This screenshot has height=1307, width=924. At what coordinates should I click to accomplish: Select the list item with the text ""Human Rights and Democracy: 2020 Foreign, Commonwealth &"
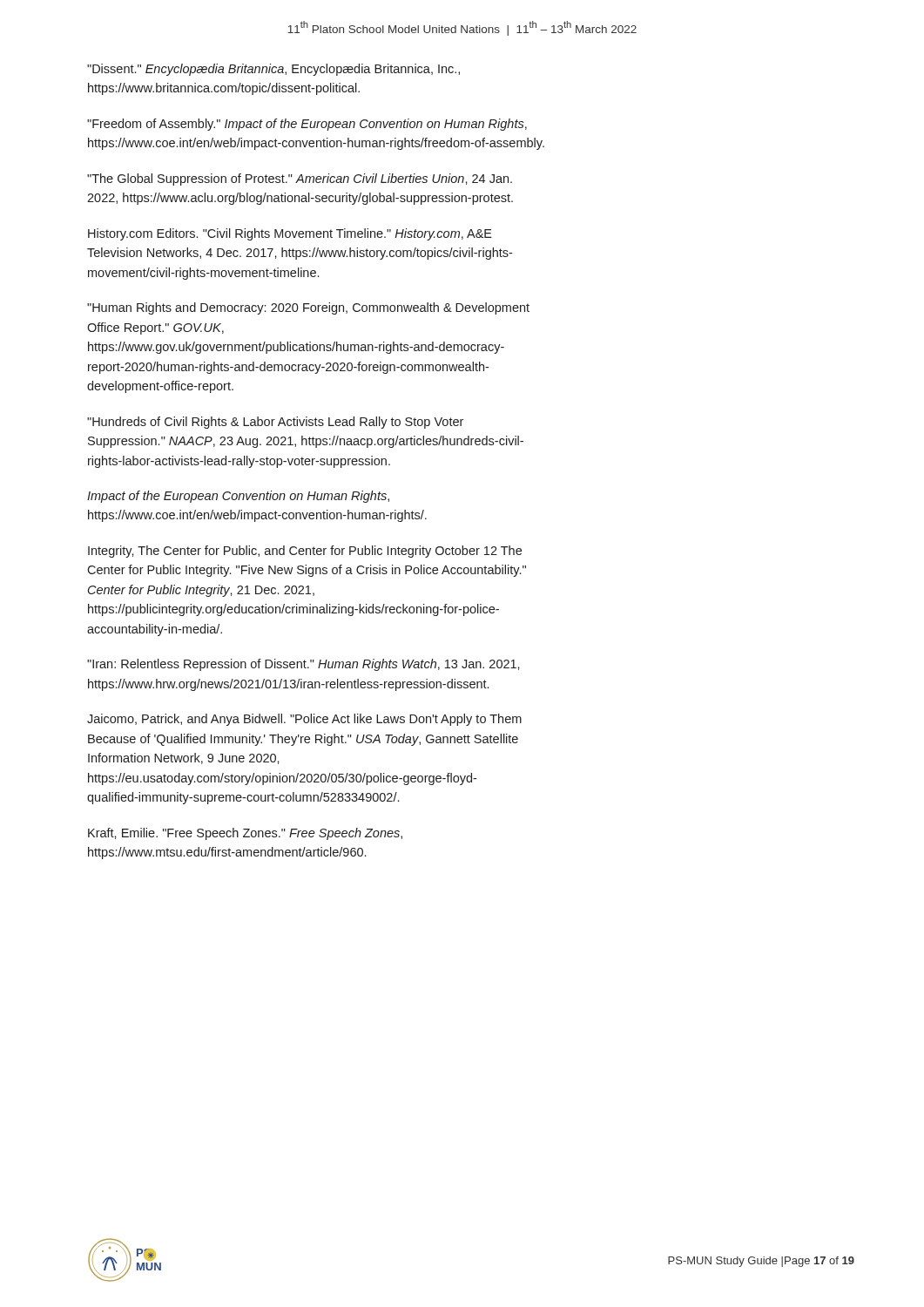[308, 347]
